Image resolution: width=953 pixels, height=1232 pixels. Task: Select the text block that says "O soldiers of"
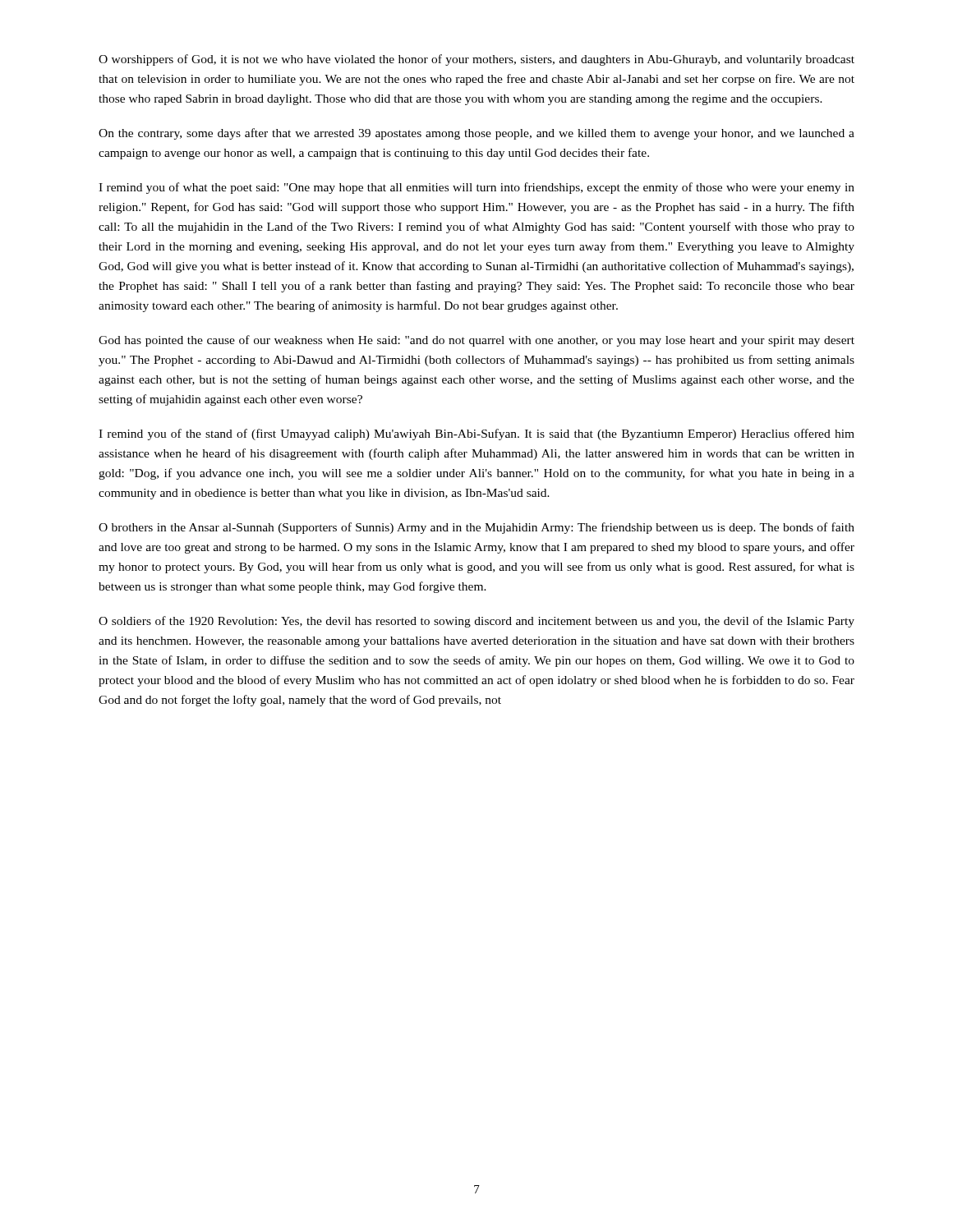pyautogui.click(x=476, y=660)
